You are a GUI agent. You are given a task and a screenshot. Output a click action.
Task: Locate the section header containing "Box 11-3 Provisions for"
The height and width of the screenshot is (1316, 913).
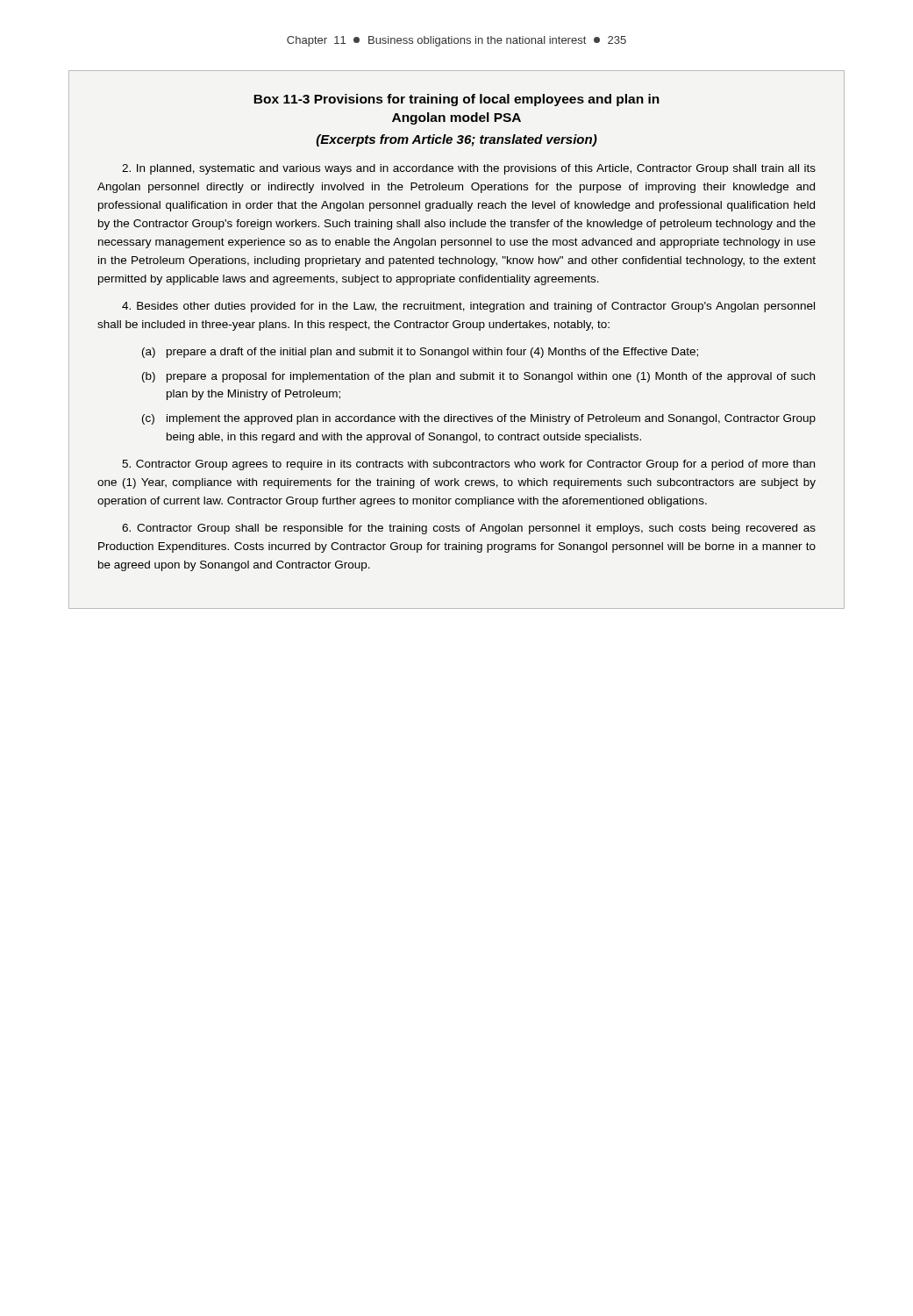456,108
